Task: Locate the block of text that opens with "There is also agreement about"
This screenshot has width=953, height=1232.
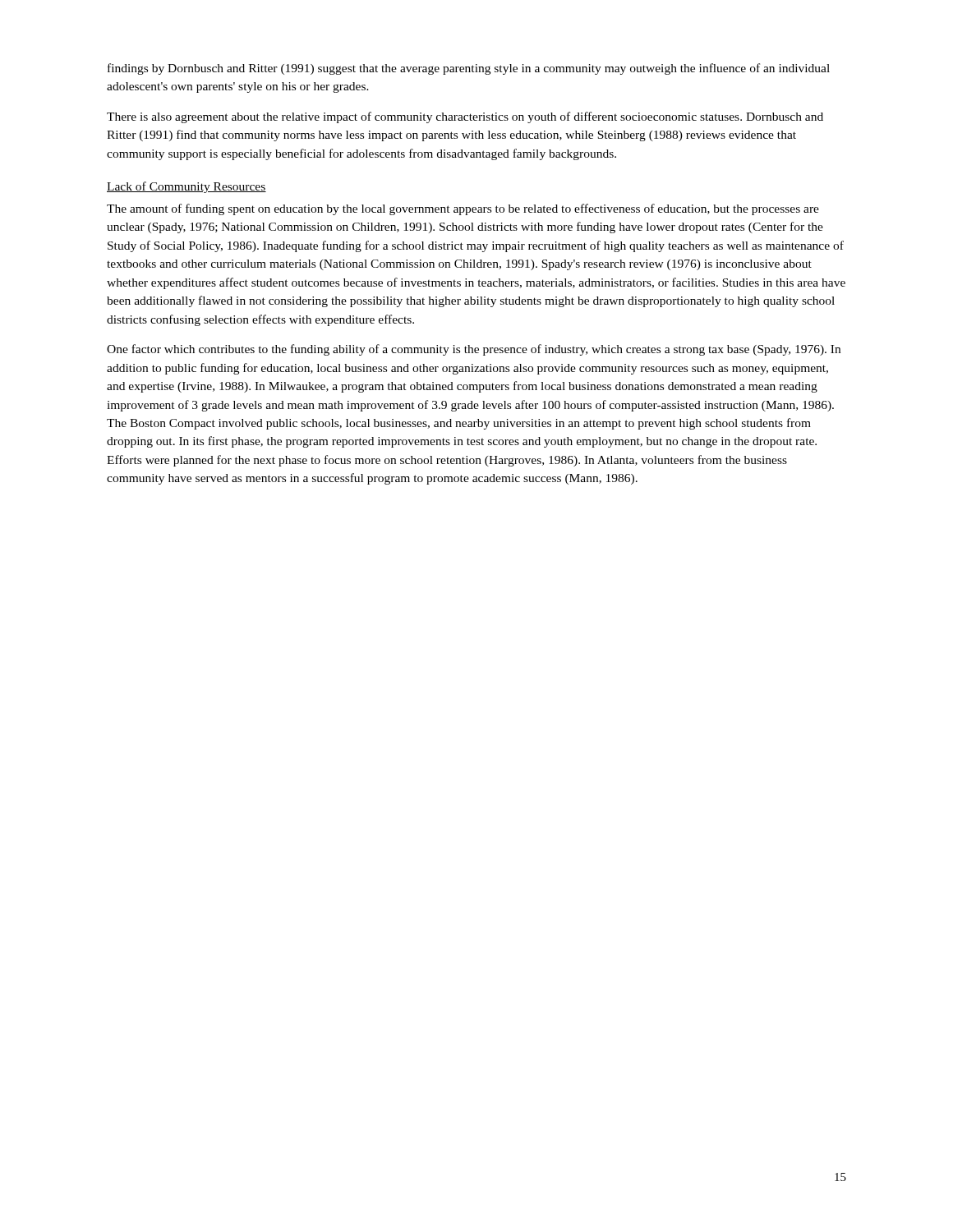Action: pyautogui.click(x=476, y=135)
